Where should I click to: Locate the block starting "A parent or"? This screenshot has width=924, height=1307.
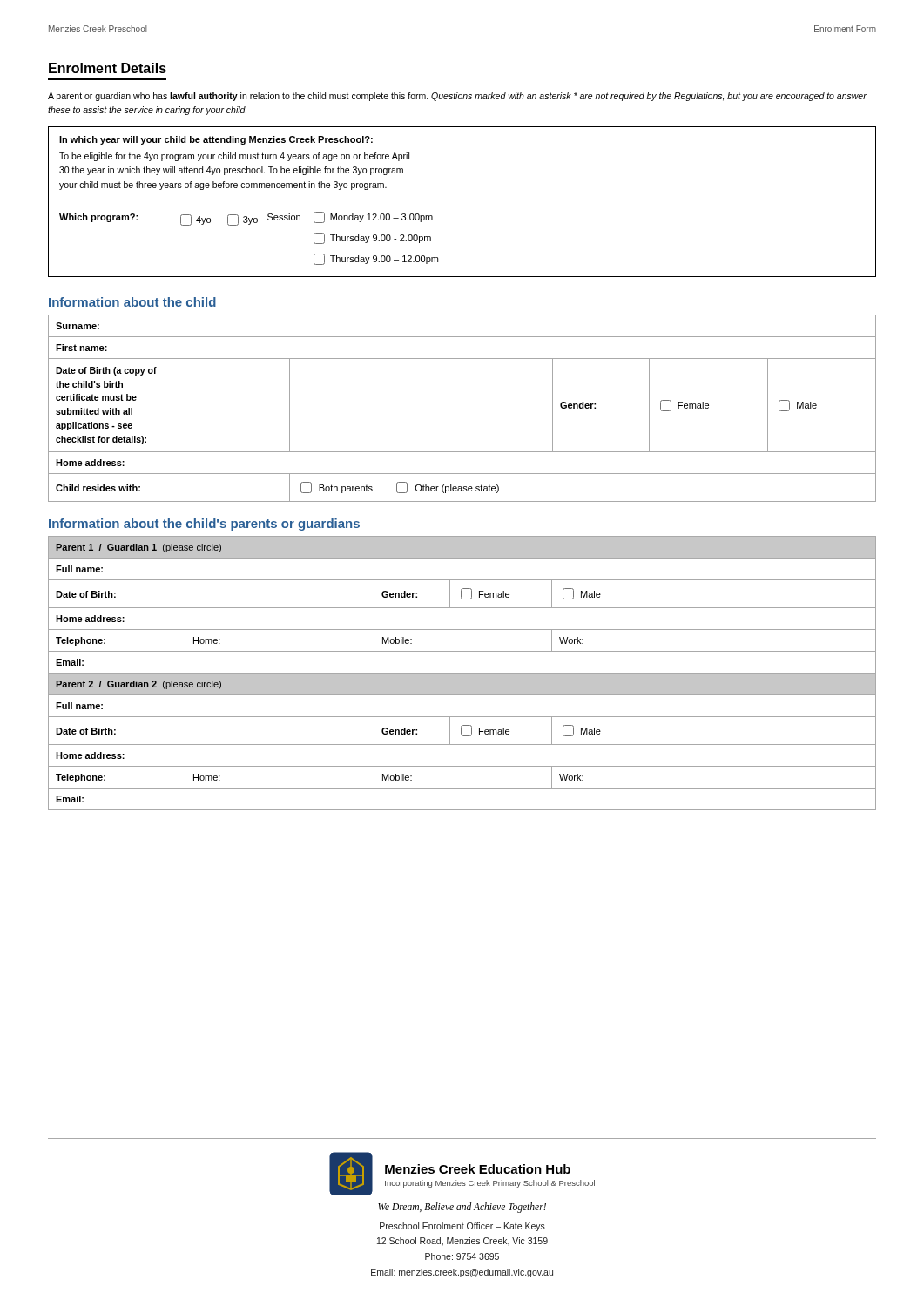click(x=457, y=103)
